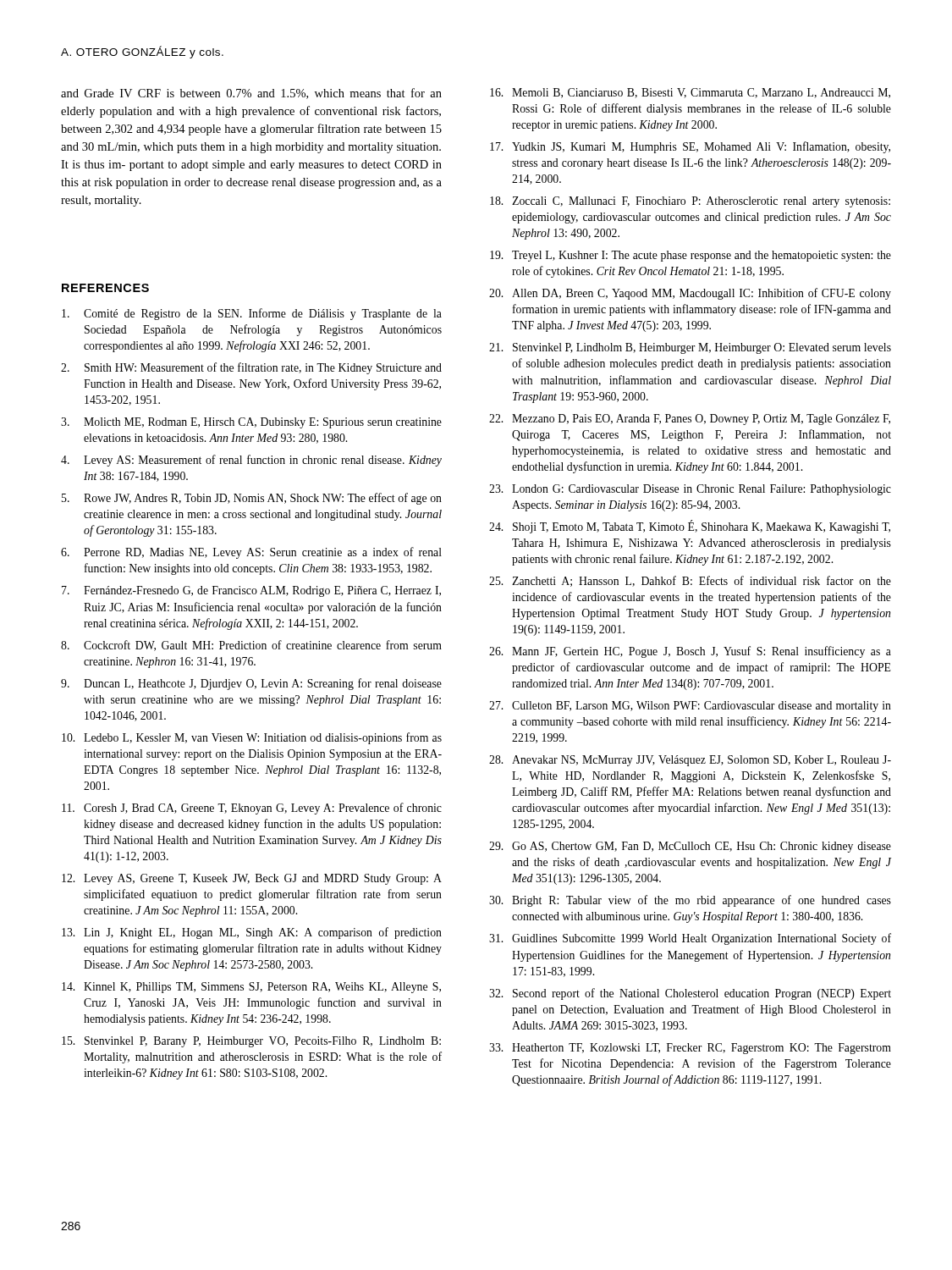Find the block on this page that starts "27. Culleton BF, Larson MG, Wilson PWF:"
The height and width of the screenshot is (1270, 952).
(690, 722)
